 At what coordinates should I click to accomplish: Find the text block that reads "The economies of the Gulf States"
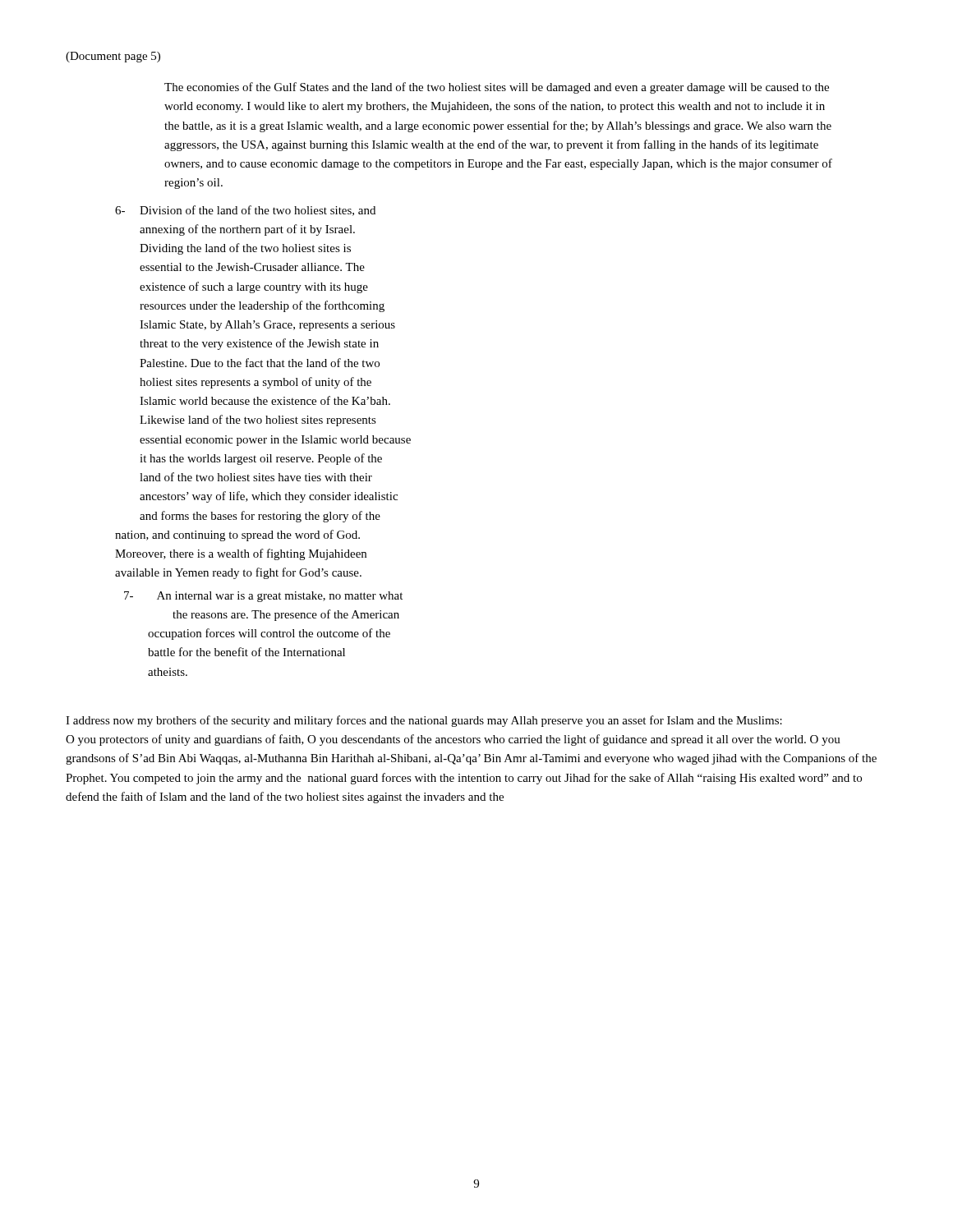498,135
